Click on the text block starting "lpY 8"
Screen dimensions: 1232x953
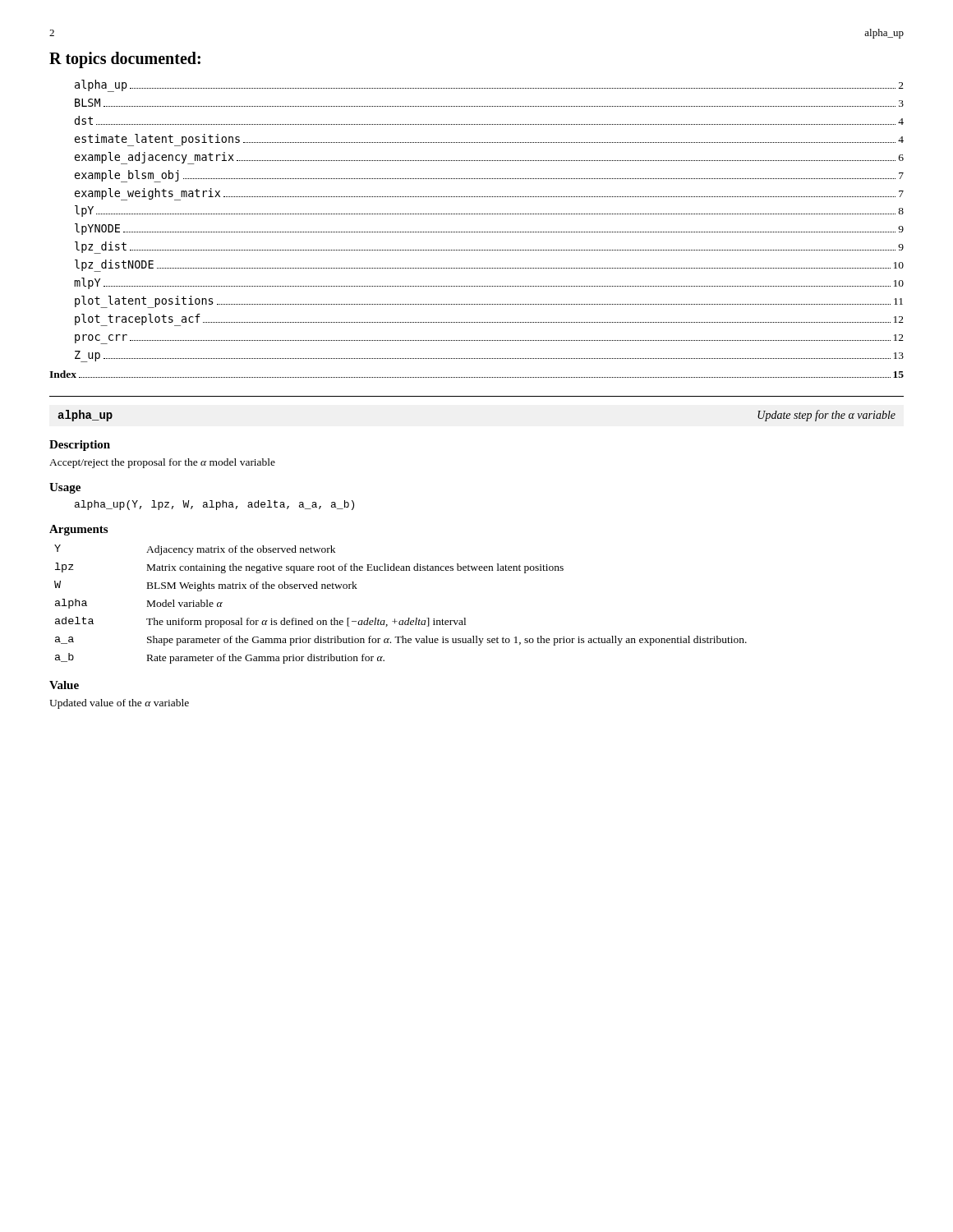click(489, 211)
